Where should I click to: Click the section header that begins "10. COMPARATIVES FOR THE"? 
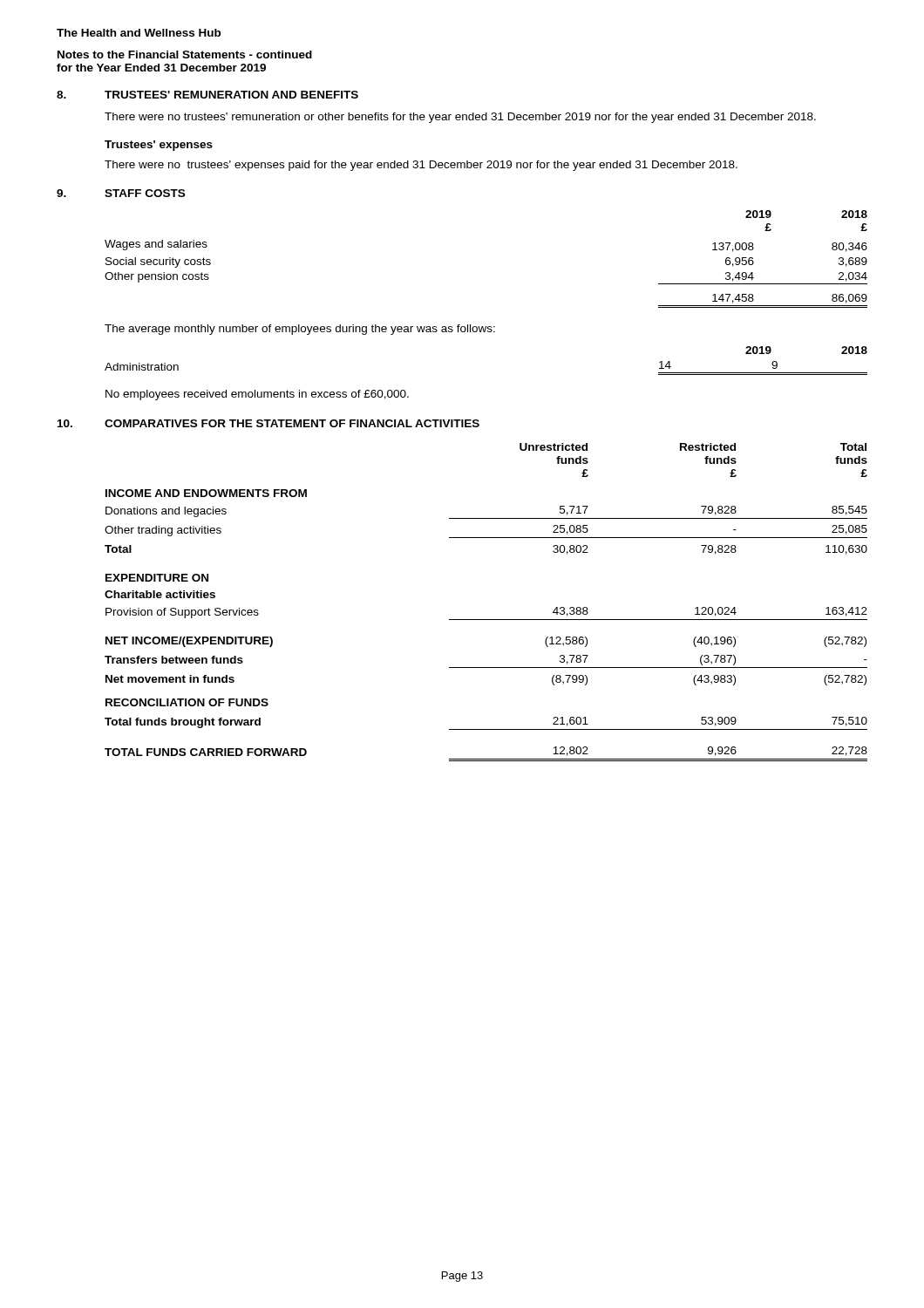tap(268, 424)
